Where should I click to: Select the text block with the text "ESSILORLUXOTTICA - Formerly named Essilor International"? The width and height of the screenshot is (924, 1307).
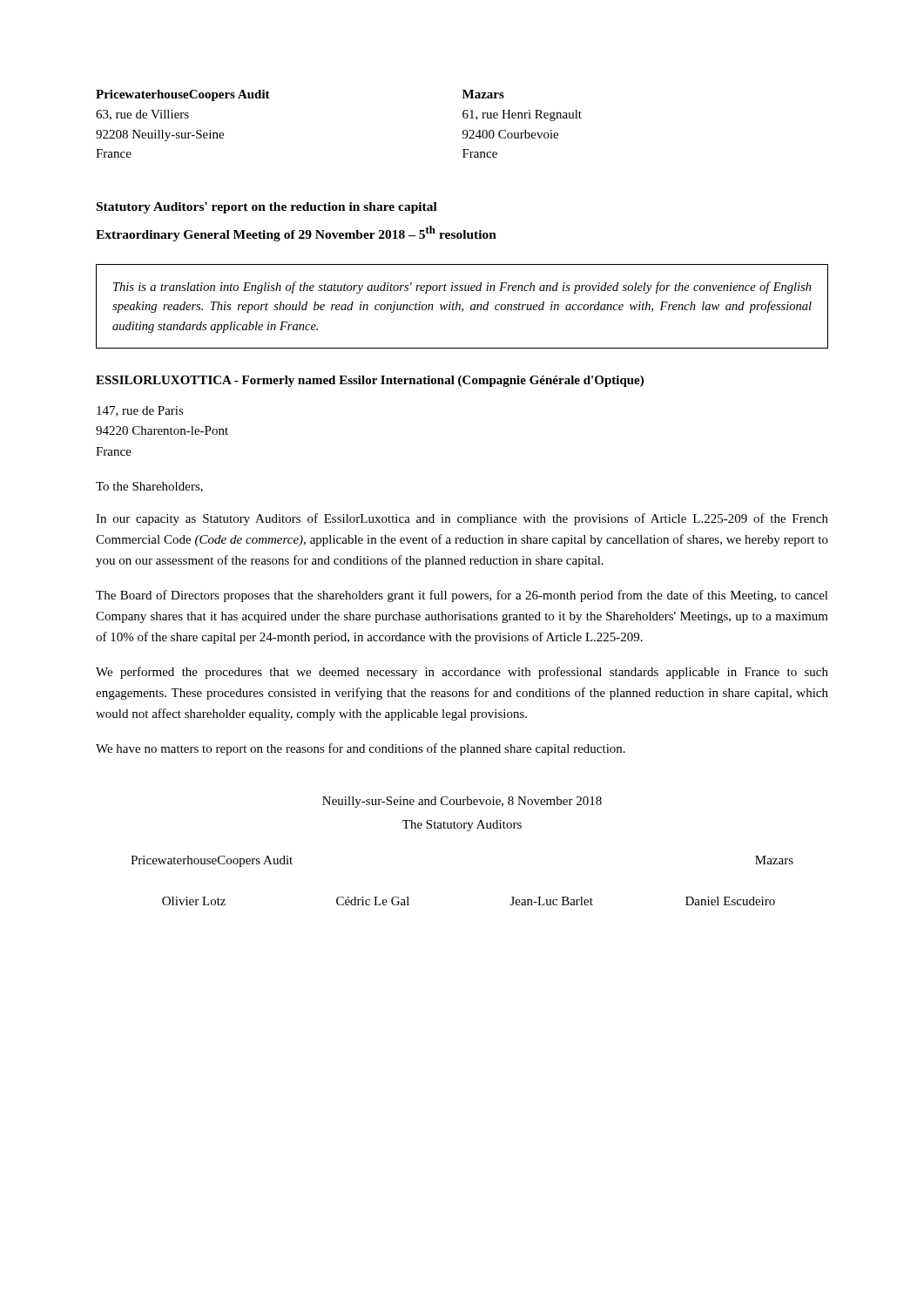(x=370, y=381)
